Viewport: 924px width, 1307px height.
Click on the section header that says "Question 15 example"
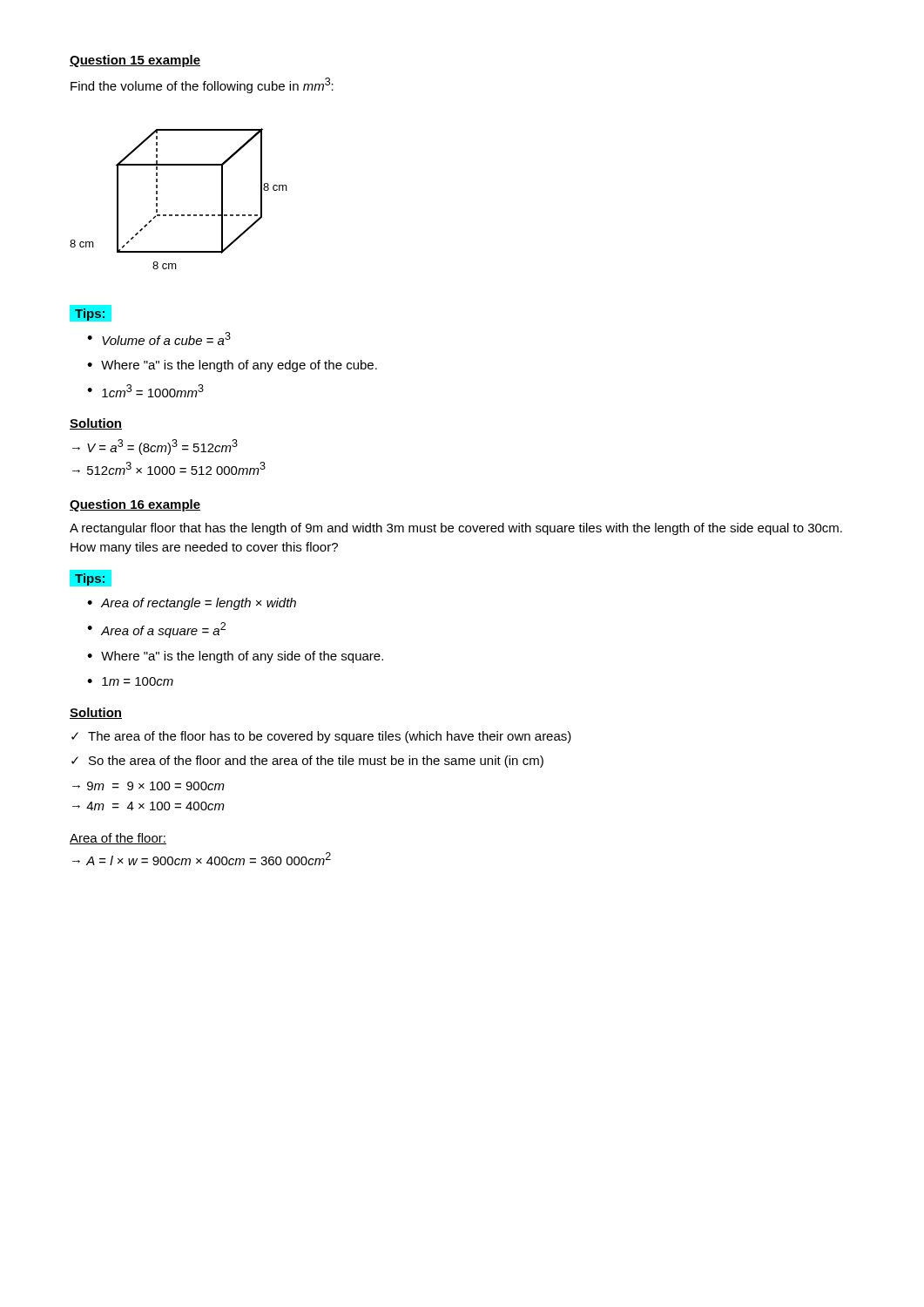click(135, 60)
